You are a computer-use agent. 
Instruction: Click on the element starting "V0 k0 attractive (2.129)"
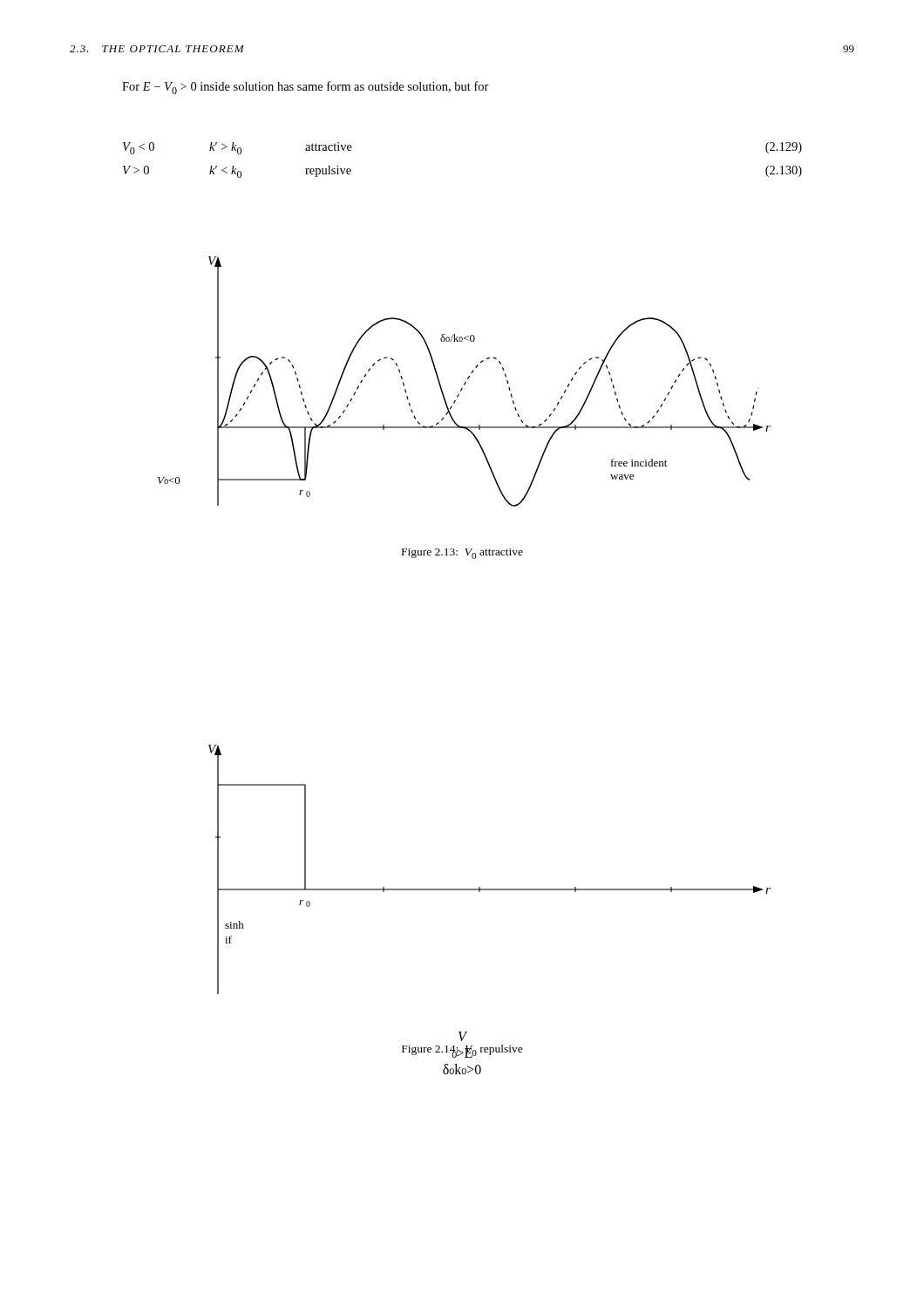pos(142,148)
